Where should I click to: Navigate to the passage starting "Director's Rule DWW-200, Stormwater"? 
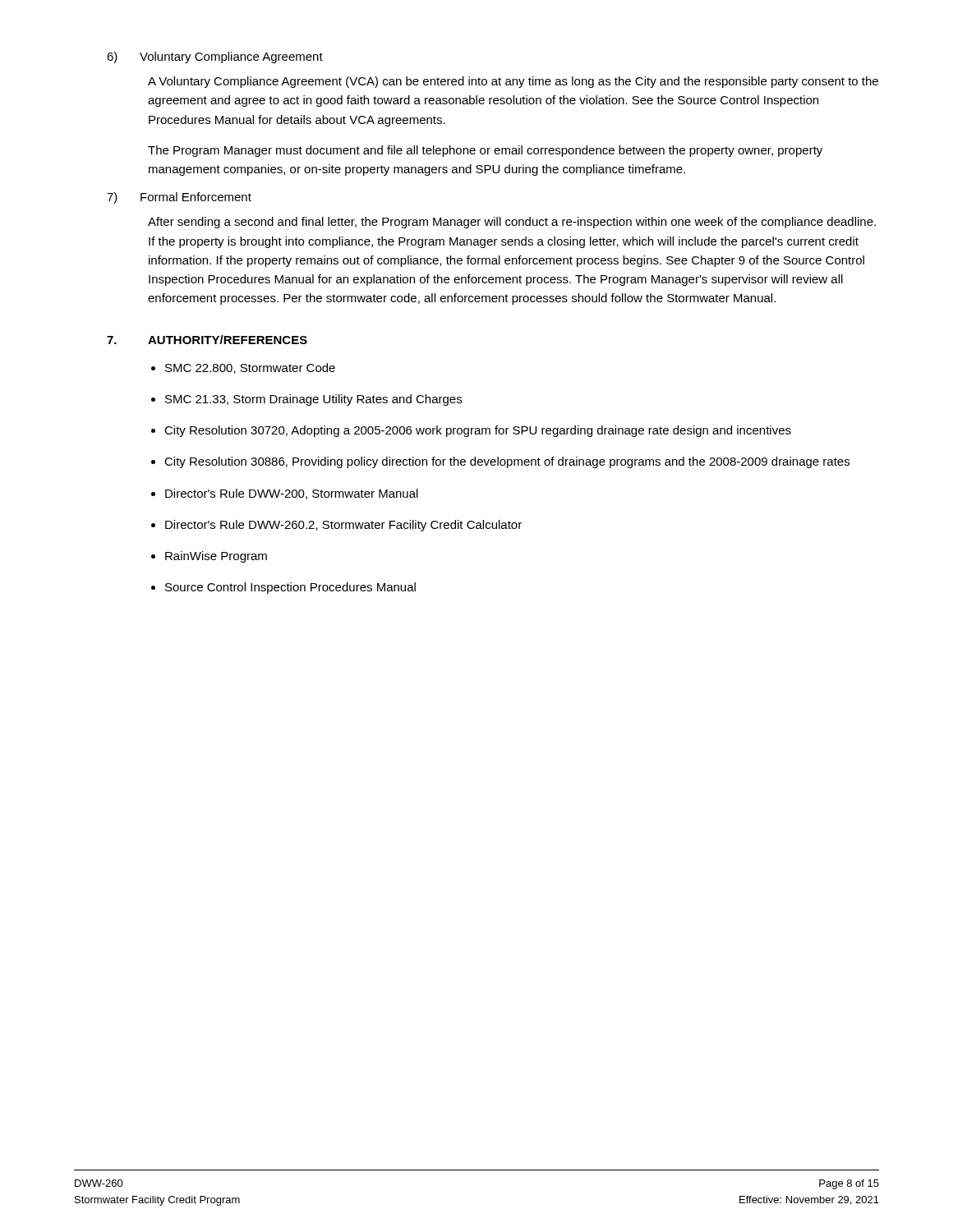[285, 494]
